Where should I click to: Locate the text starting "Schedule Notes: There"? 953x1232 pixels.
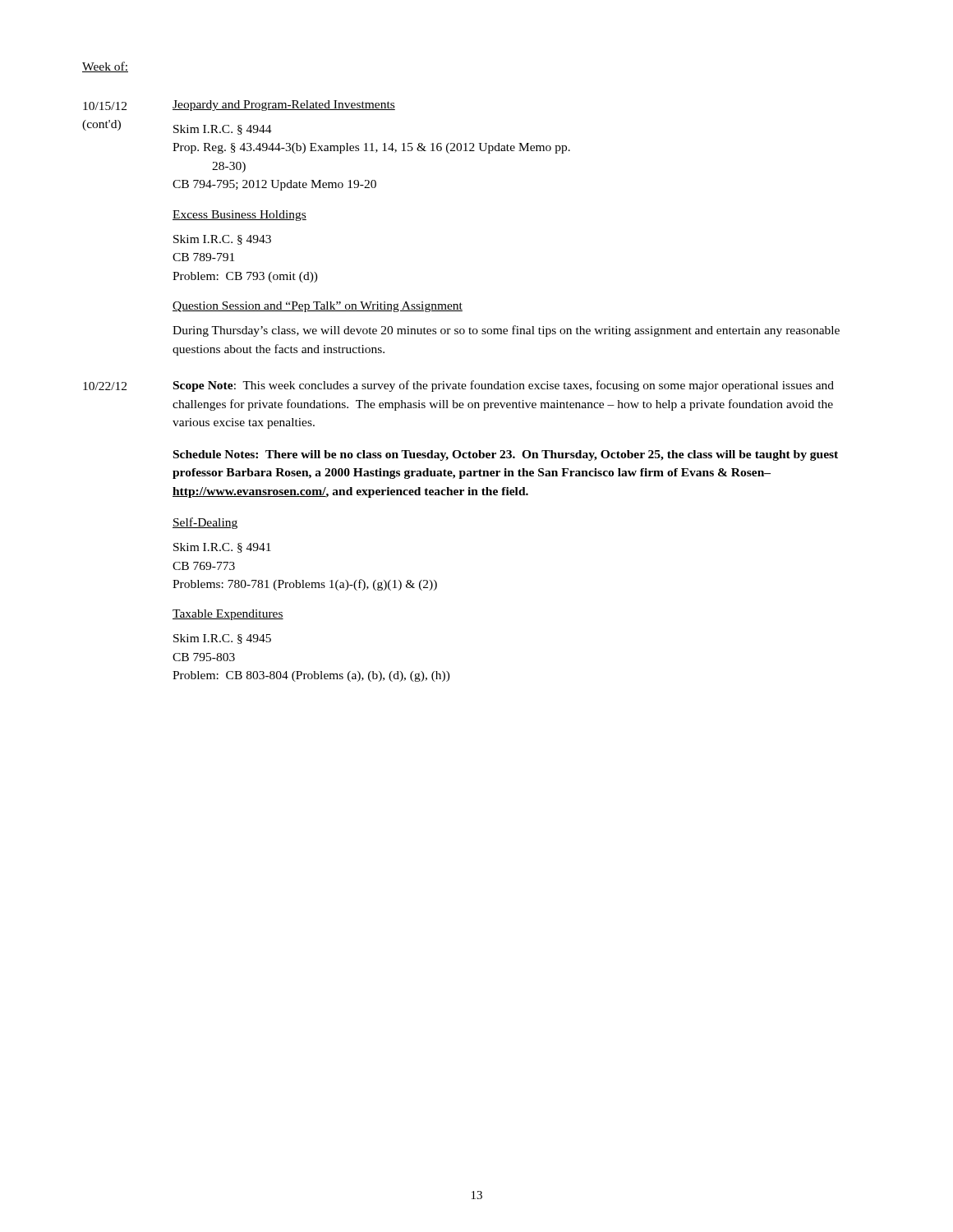pos(522,473)
